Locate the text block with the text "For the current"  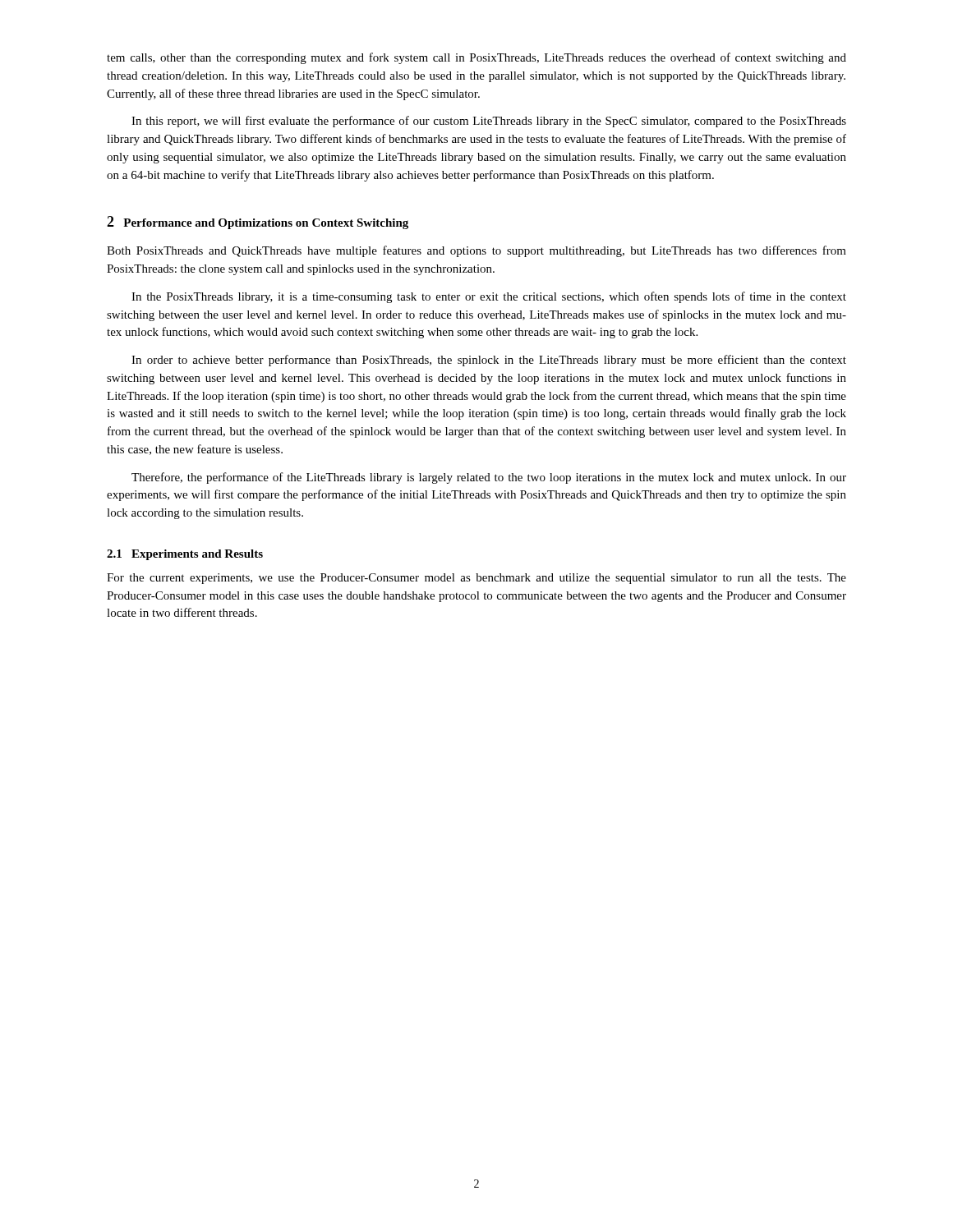coord(476,596)
